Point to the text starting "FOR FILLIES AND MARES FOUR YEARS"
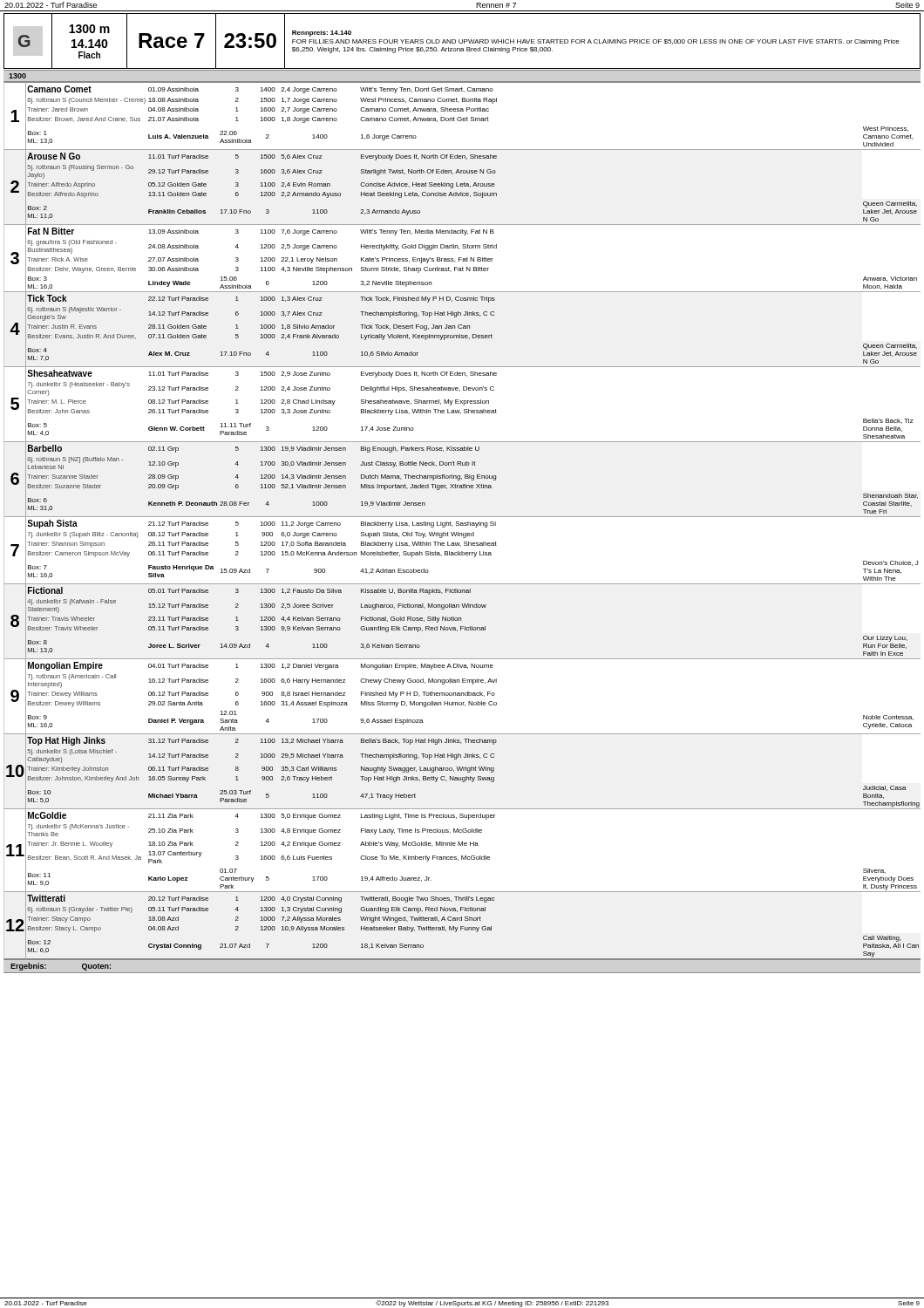Viewport: 924px width, 1308px height. pos(596,45)
